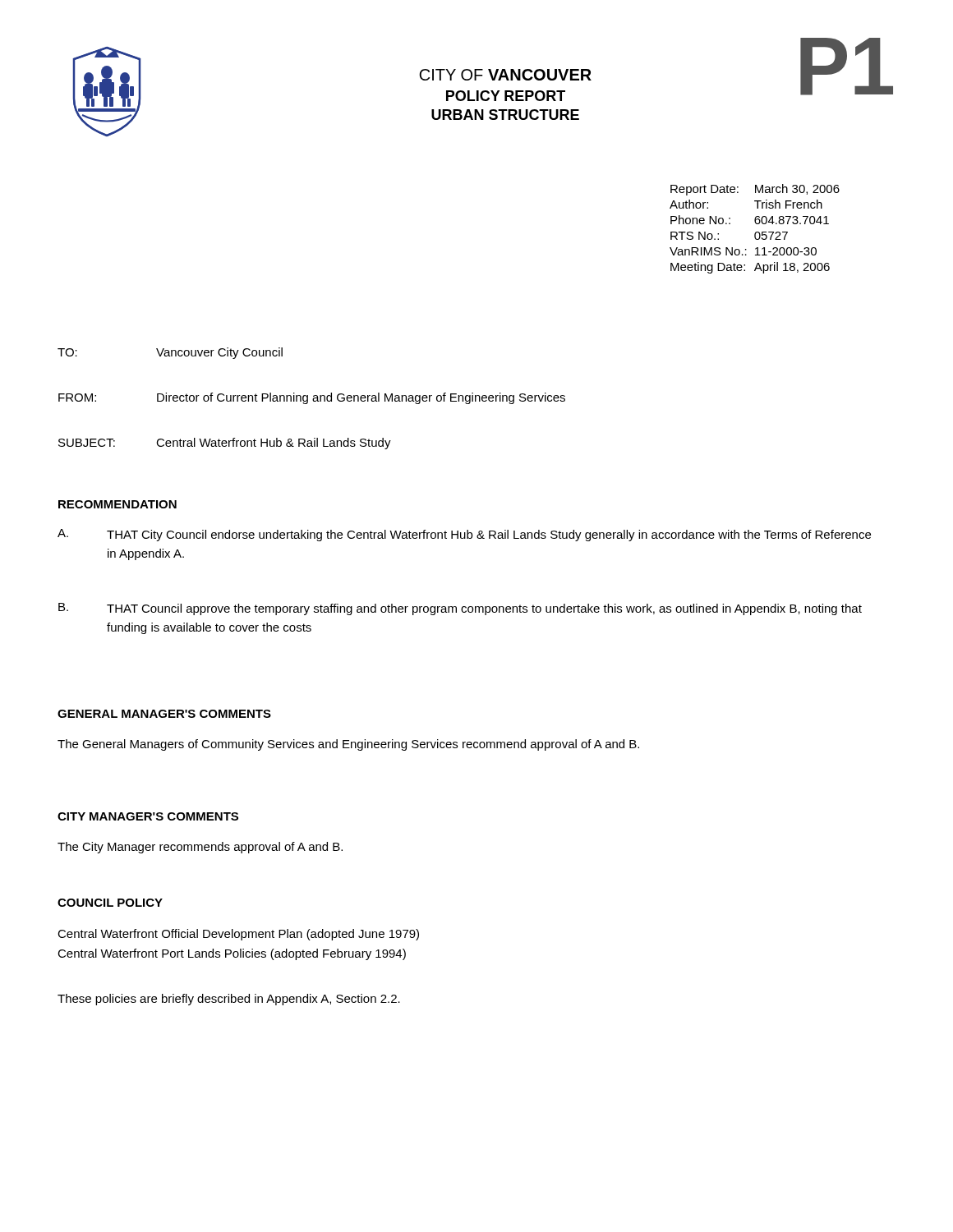
Task: Click the table
Action: (758, 228)
